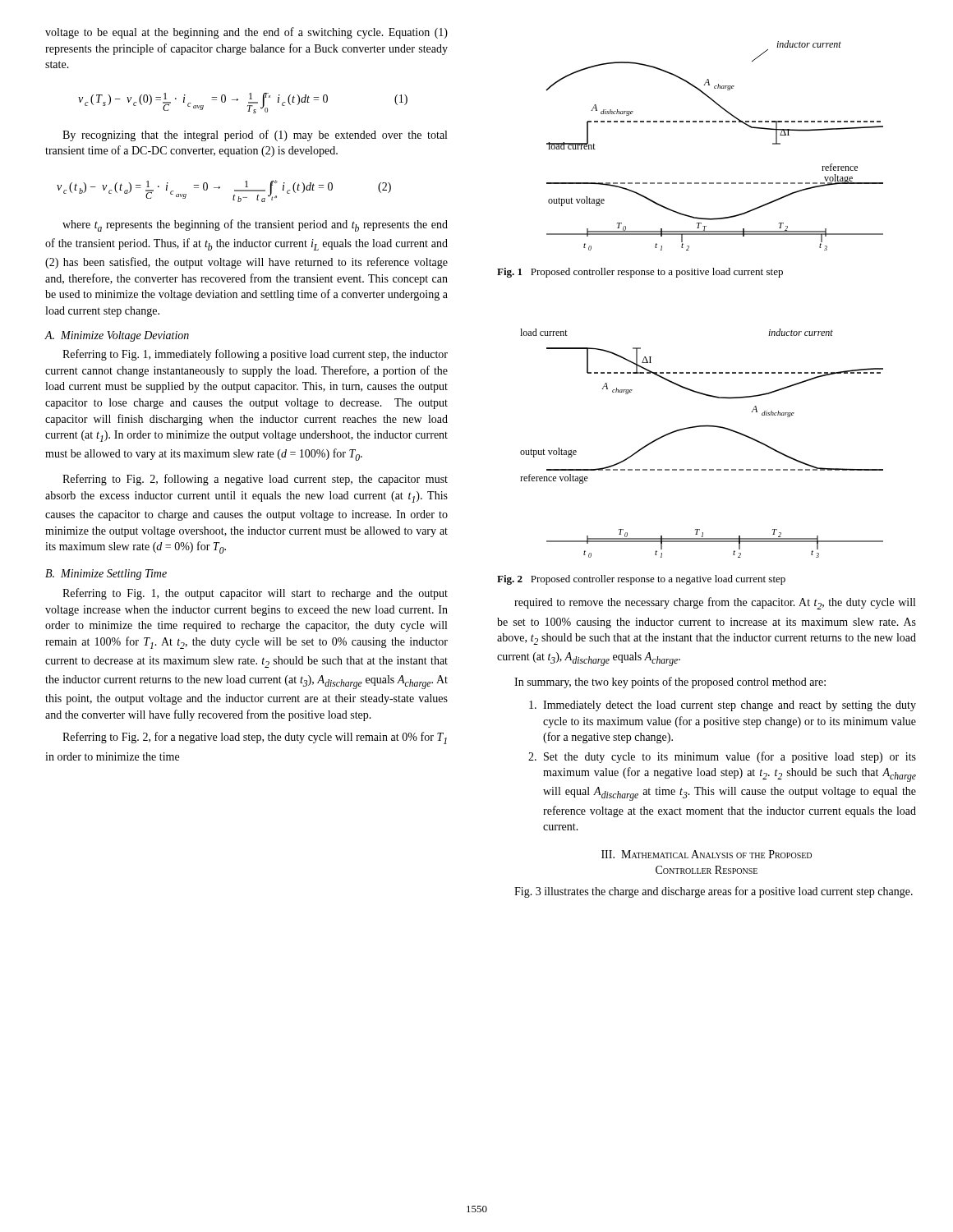Point to the passage starting "Referring to Fig. 1, immediately following"

246,452
